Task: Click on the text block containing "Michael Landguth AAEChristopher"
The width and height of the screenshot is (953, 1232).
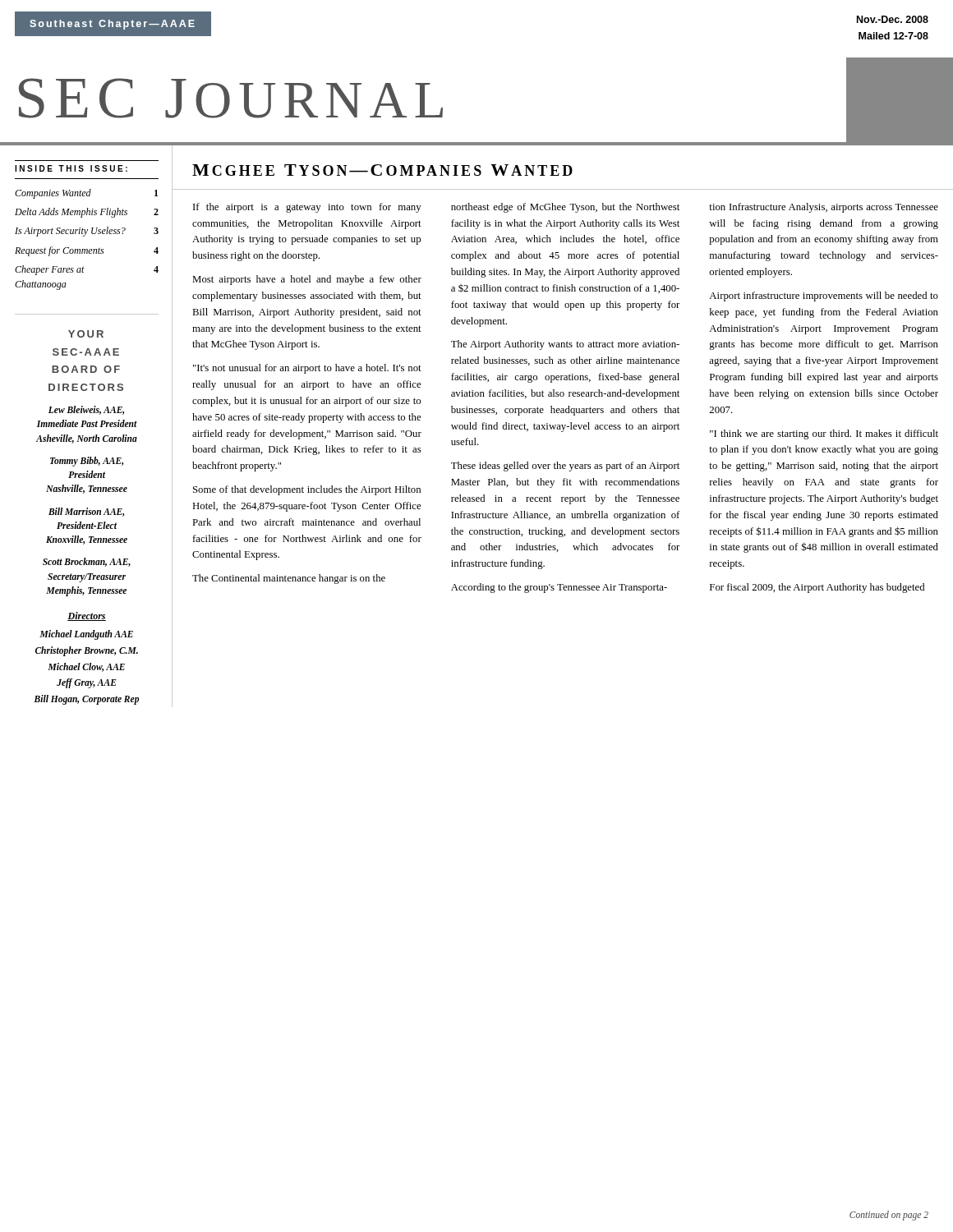Action: point(87,667)
